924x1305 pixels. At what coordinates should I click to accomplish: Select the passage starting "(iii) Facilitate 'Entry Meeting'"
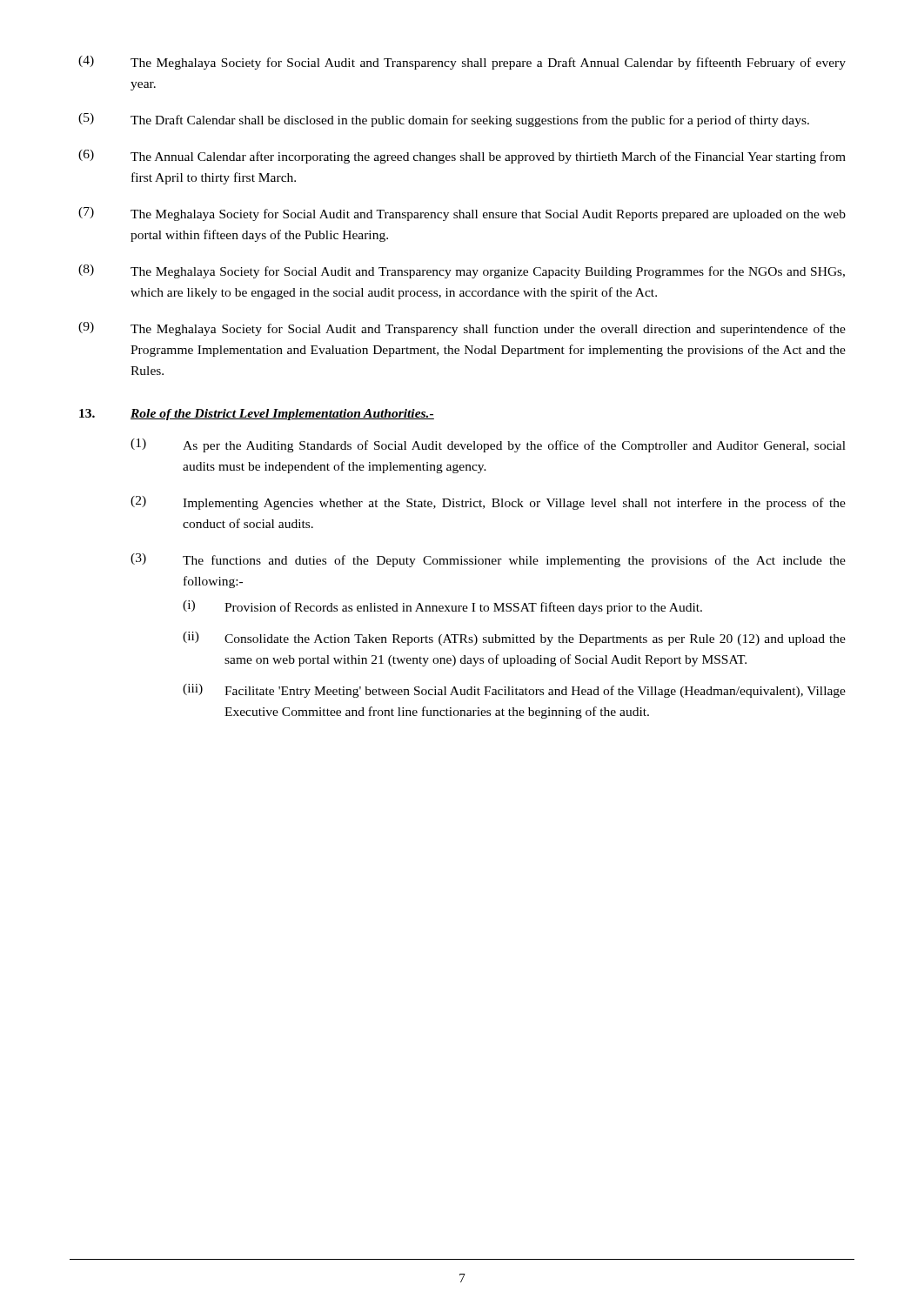[514, 702]
